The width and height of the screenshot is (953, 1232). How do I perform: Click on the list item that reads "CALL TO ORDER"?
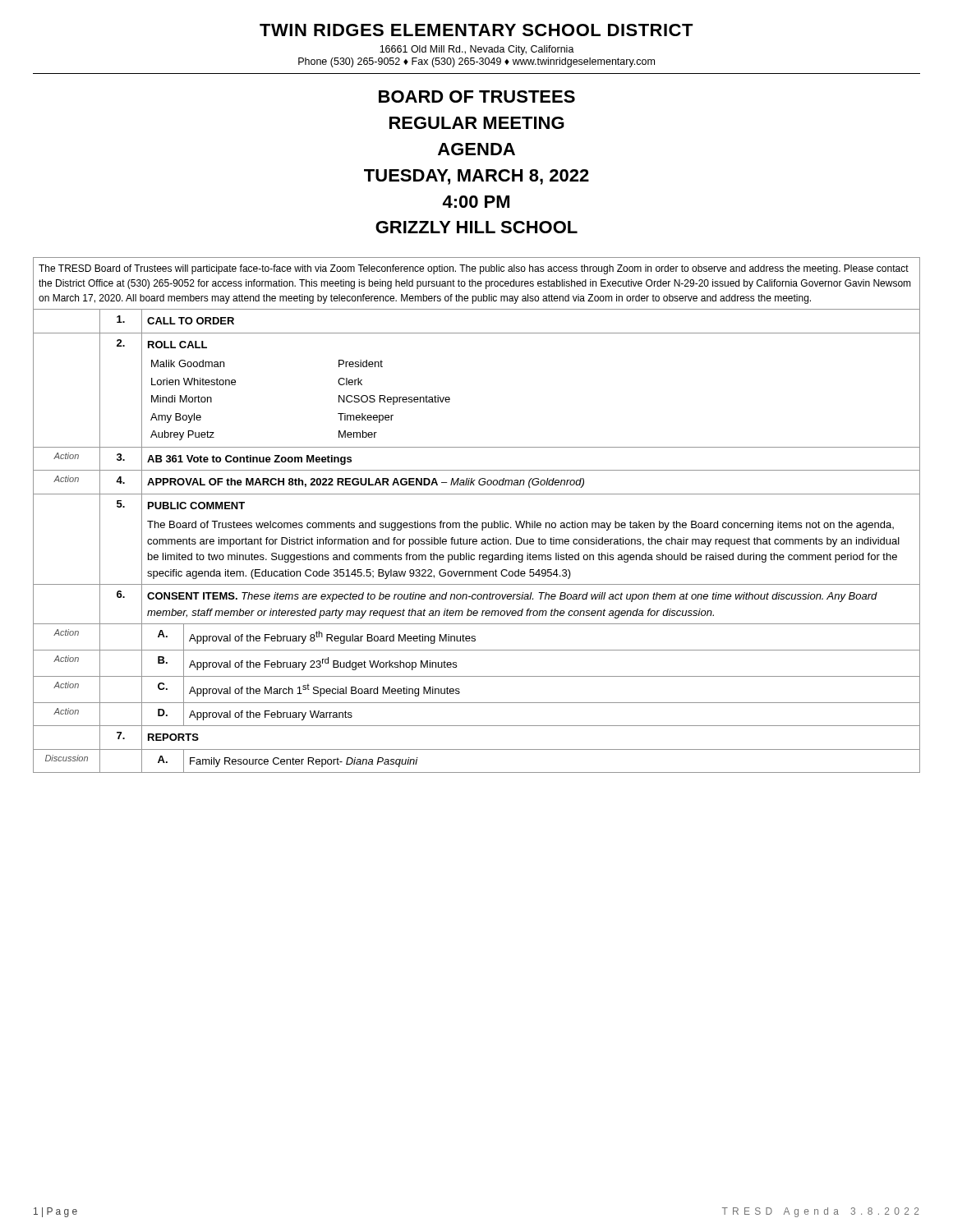click(x=191, y=321)
